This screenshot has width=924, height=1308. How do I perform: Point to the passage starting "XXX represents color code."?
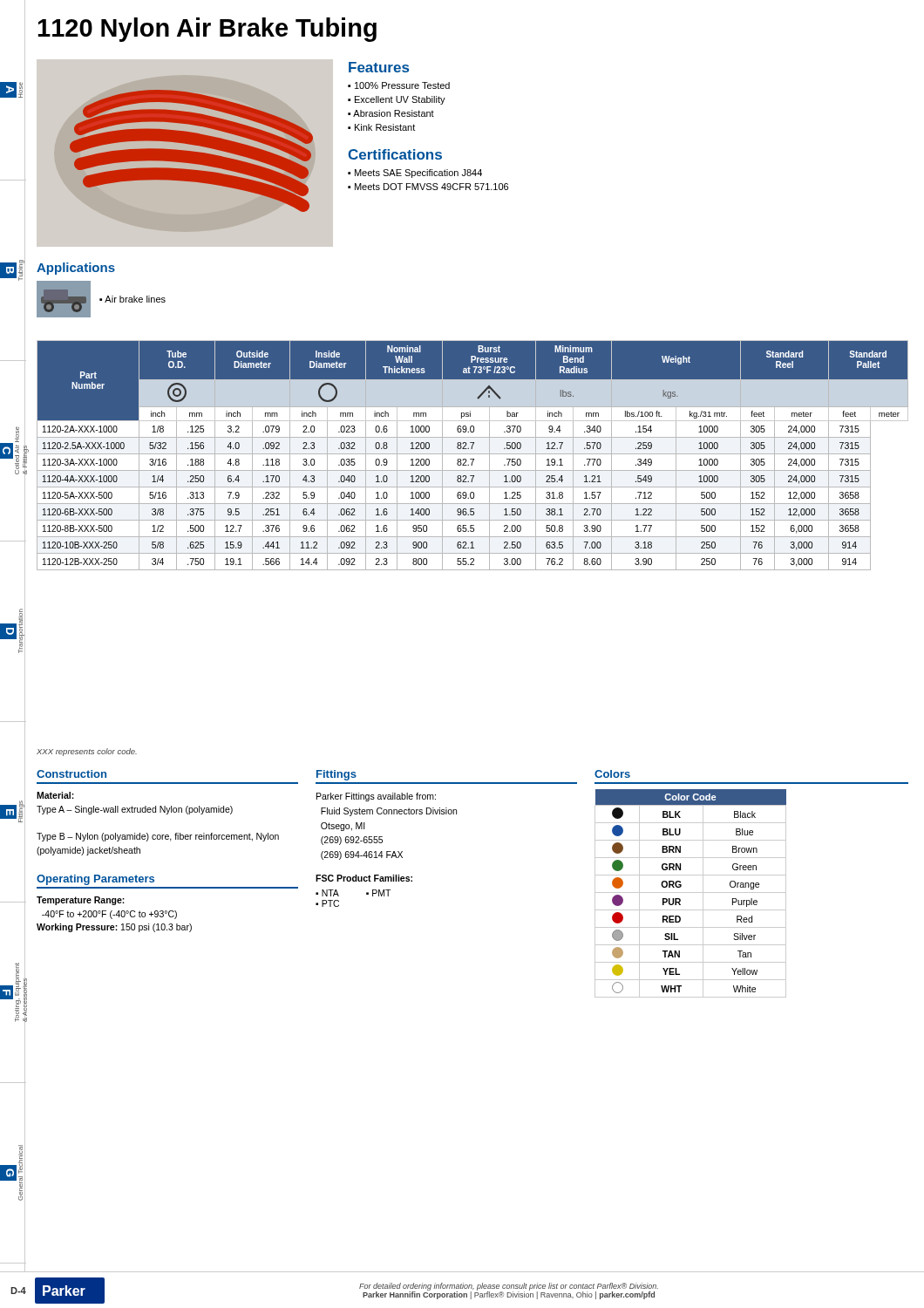87,751
